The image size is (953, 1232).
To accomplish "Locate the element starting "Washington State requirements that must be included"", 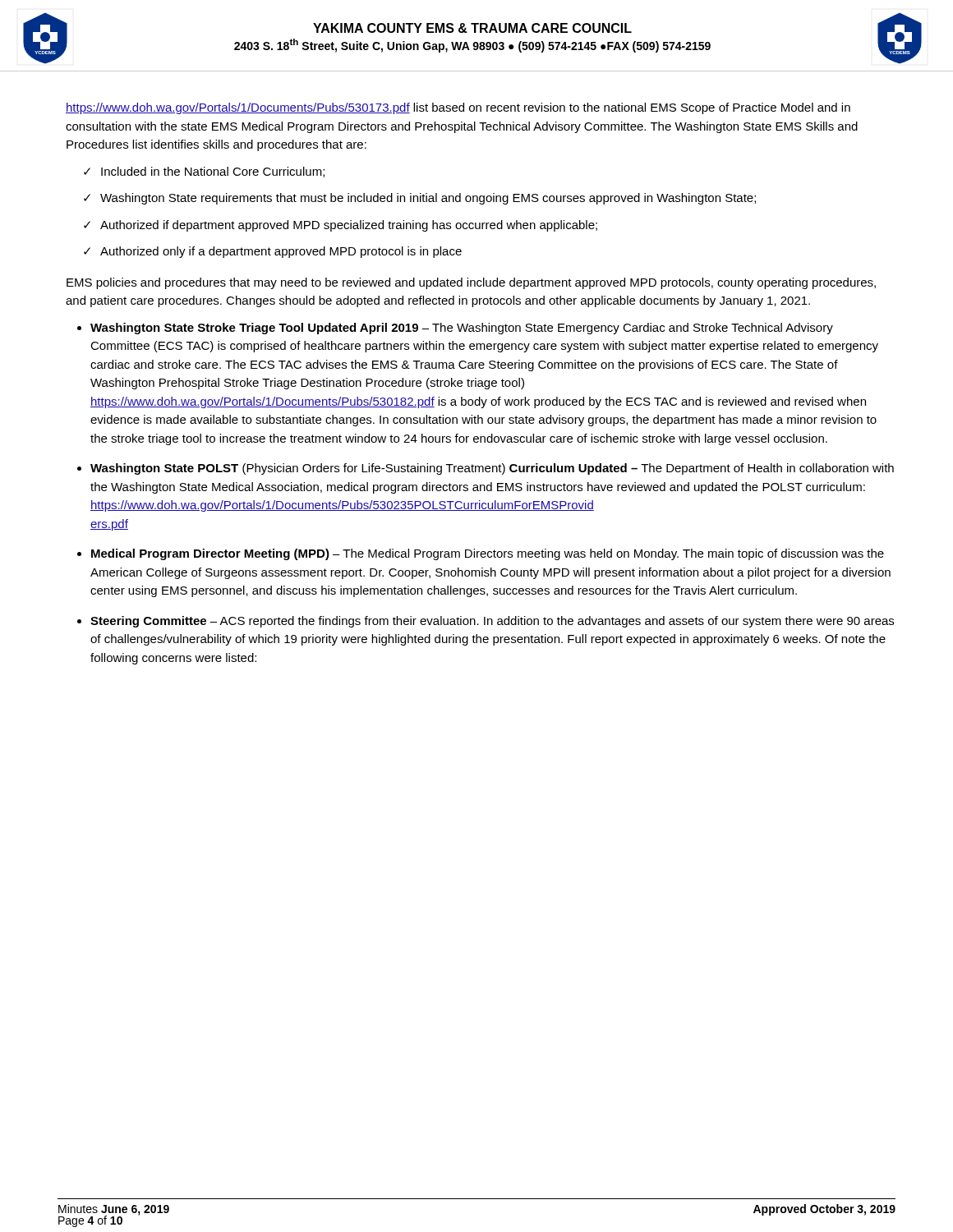I will point(481,198).
